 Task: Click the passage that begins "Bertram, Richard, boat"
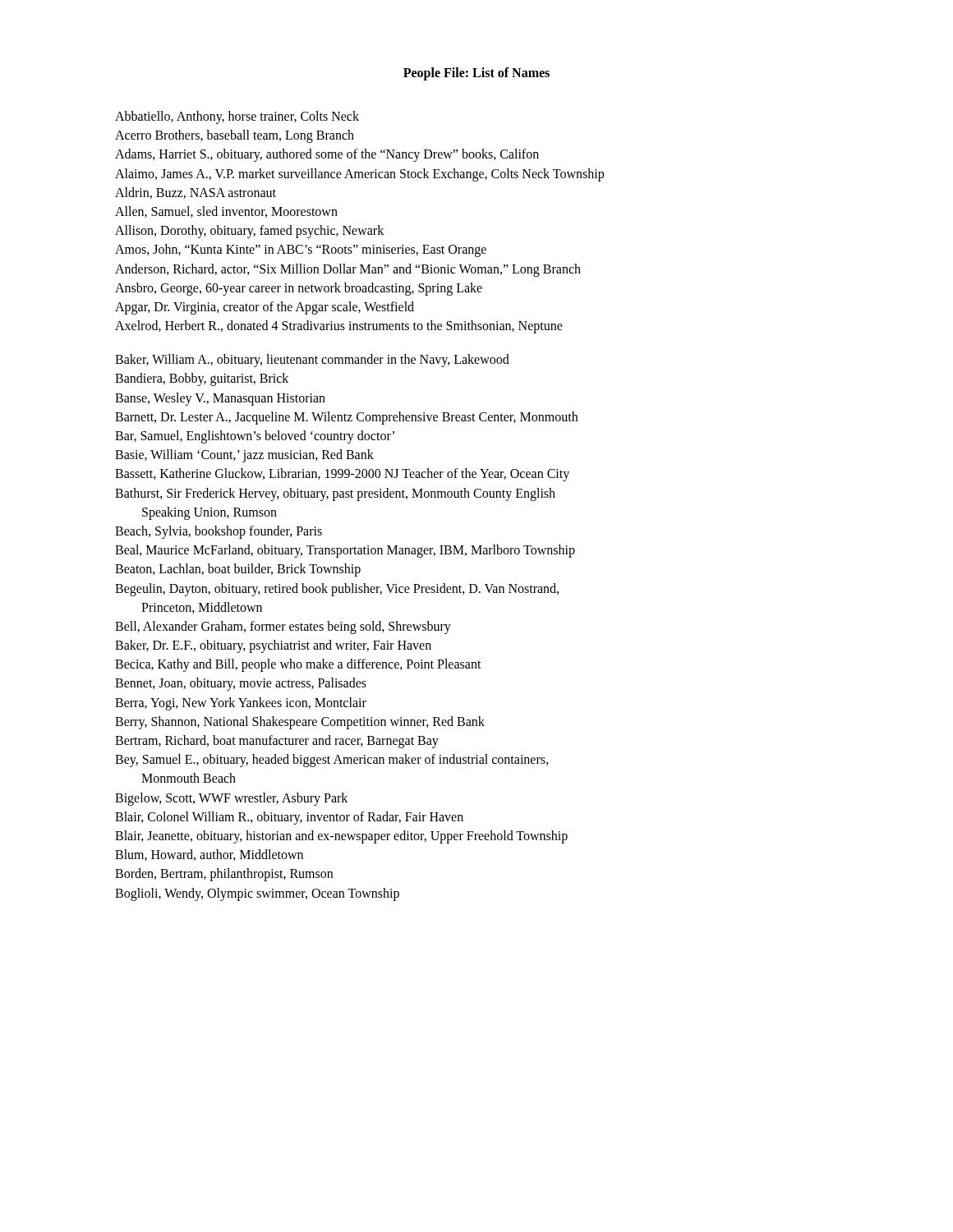click(x=277, y=740)
